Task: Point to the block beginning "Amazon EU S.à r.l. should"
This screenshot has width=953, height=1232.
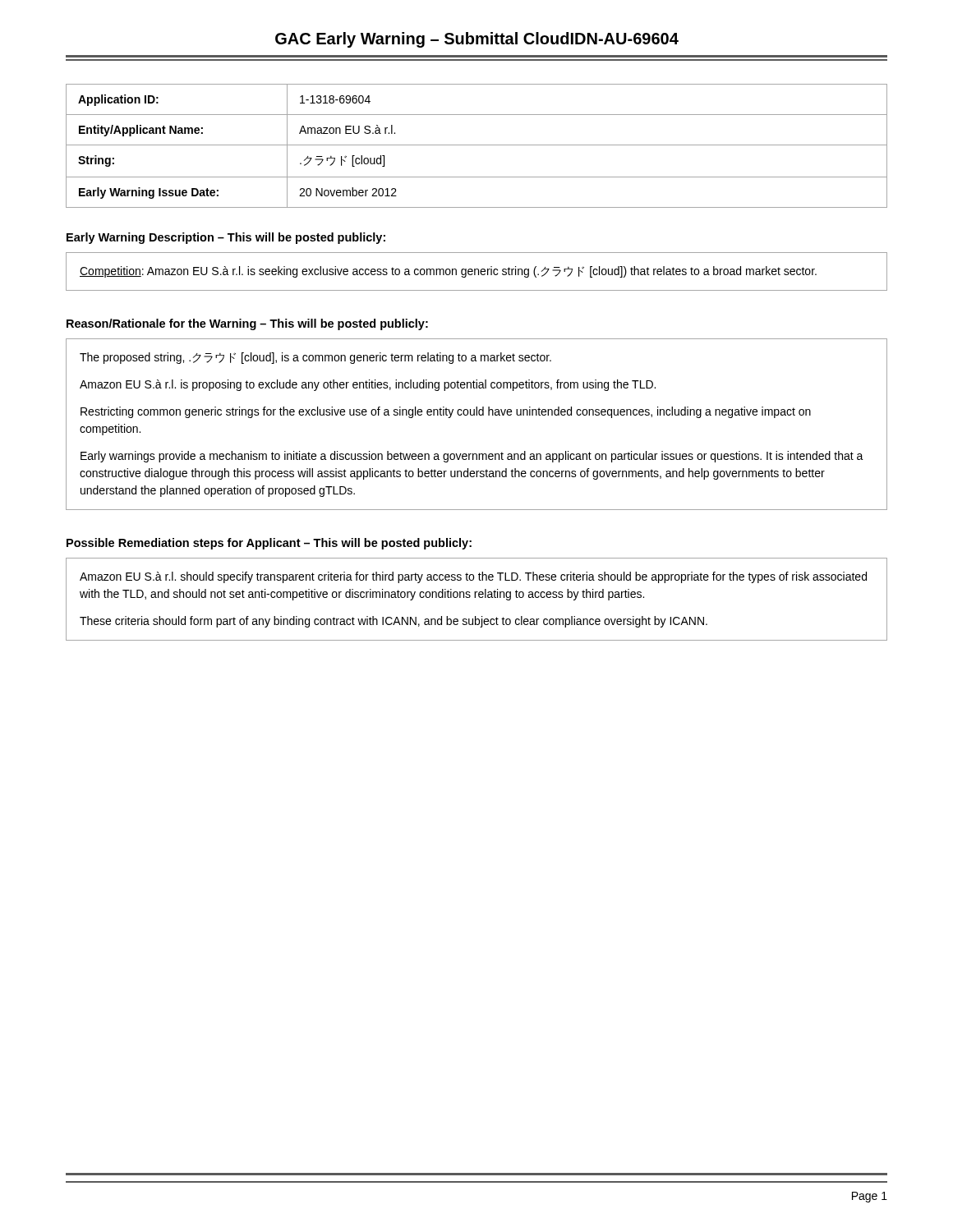Action: tap(476, 599)
